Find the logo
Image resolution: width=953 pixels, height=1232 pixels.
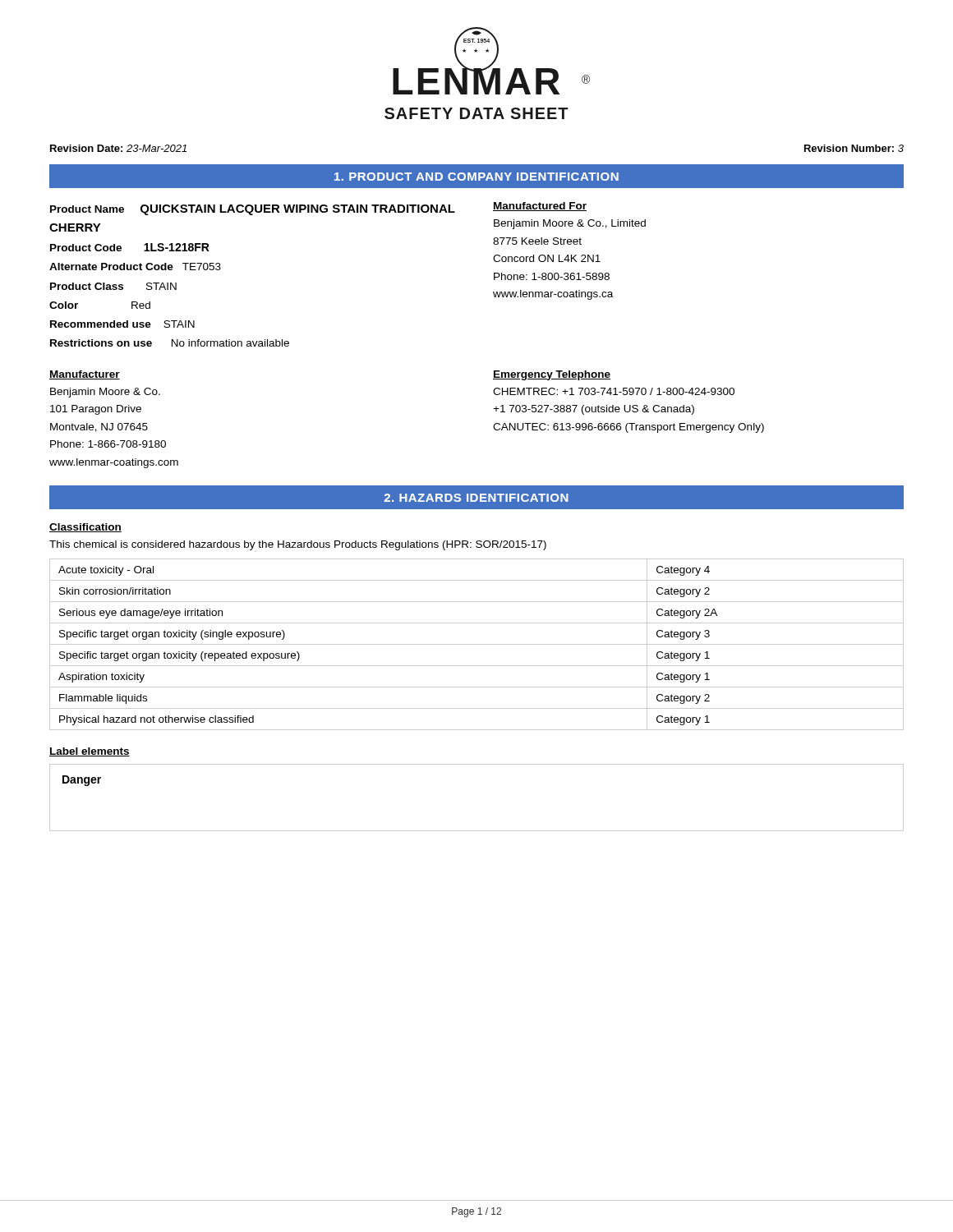pos(476,79)
